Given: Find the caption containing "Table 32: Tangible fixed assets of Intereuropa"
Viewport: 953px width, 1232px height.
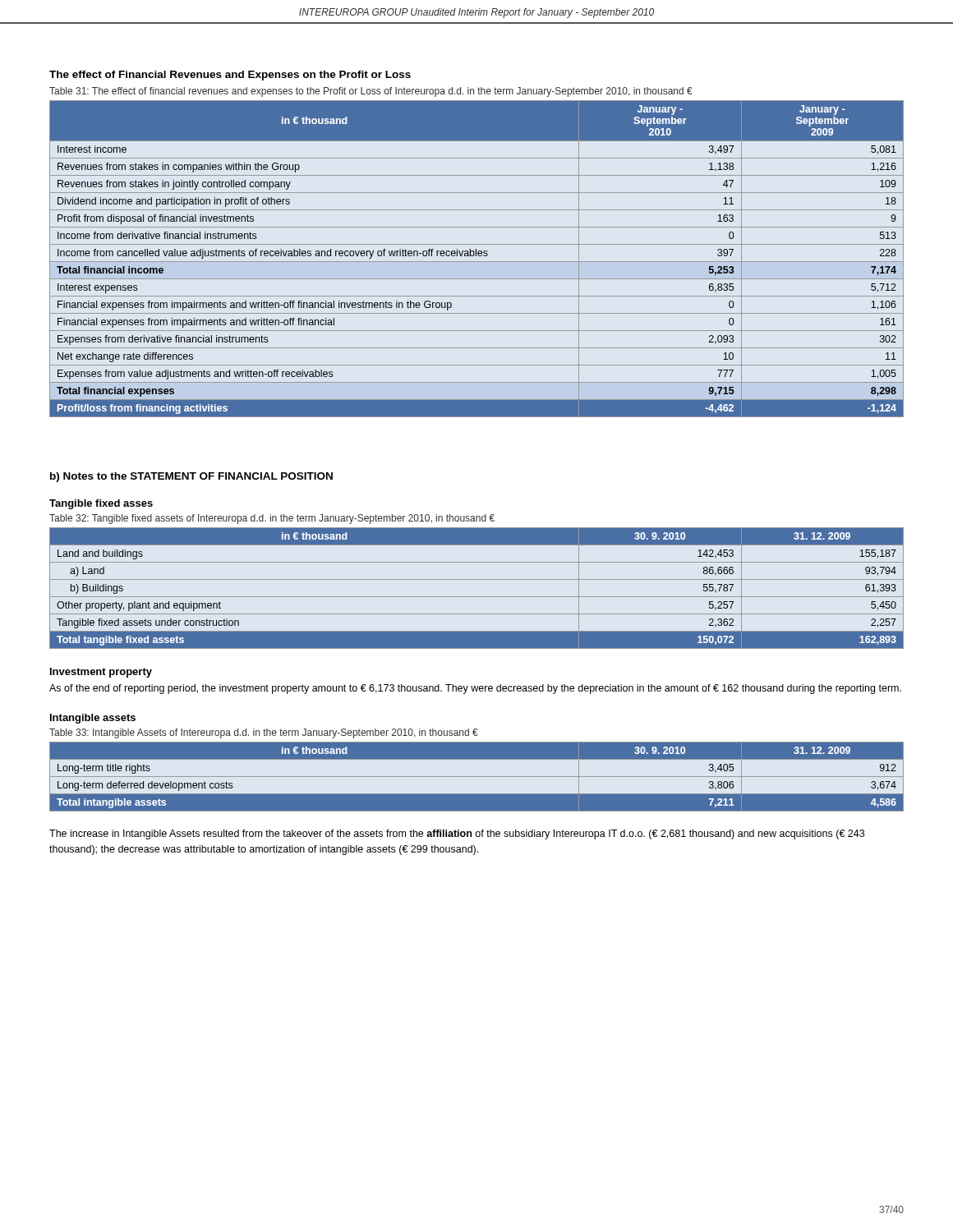Looking at the screenshot, I should 272,518.
